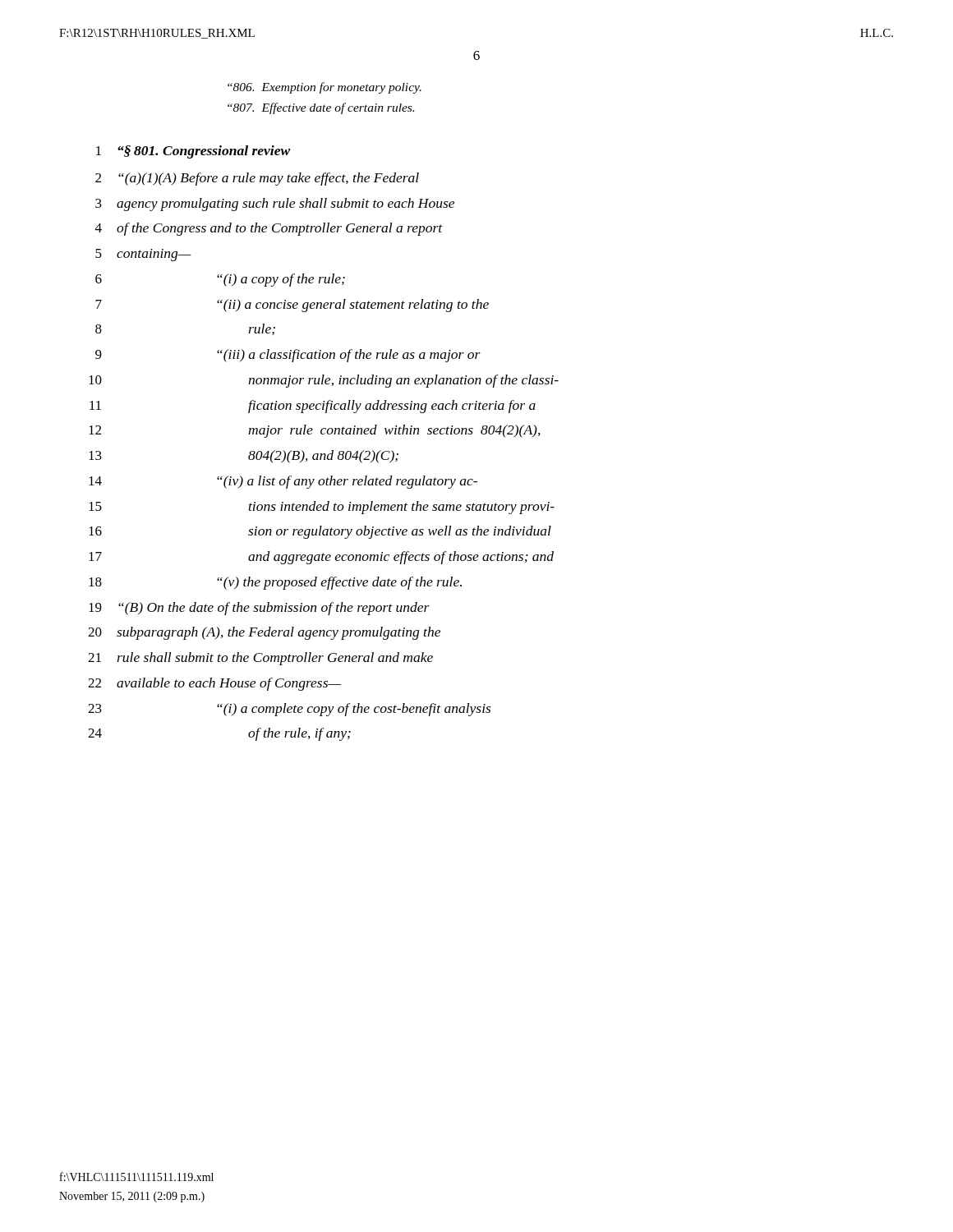Viewport: 953px width, 1232px height.
Task: Navigate to the element starting "14 “(iv) a"
Action: point(268,481)
